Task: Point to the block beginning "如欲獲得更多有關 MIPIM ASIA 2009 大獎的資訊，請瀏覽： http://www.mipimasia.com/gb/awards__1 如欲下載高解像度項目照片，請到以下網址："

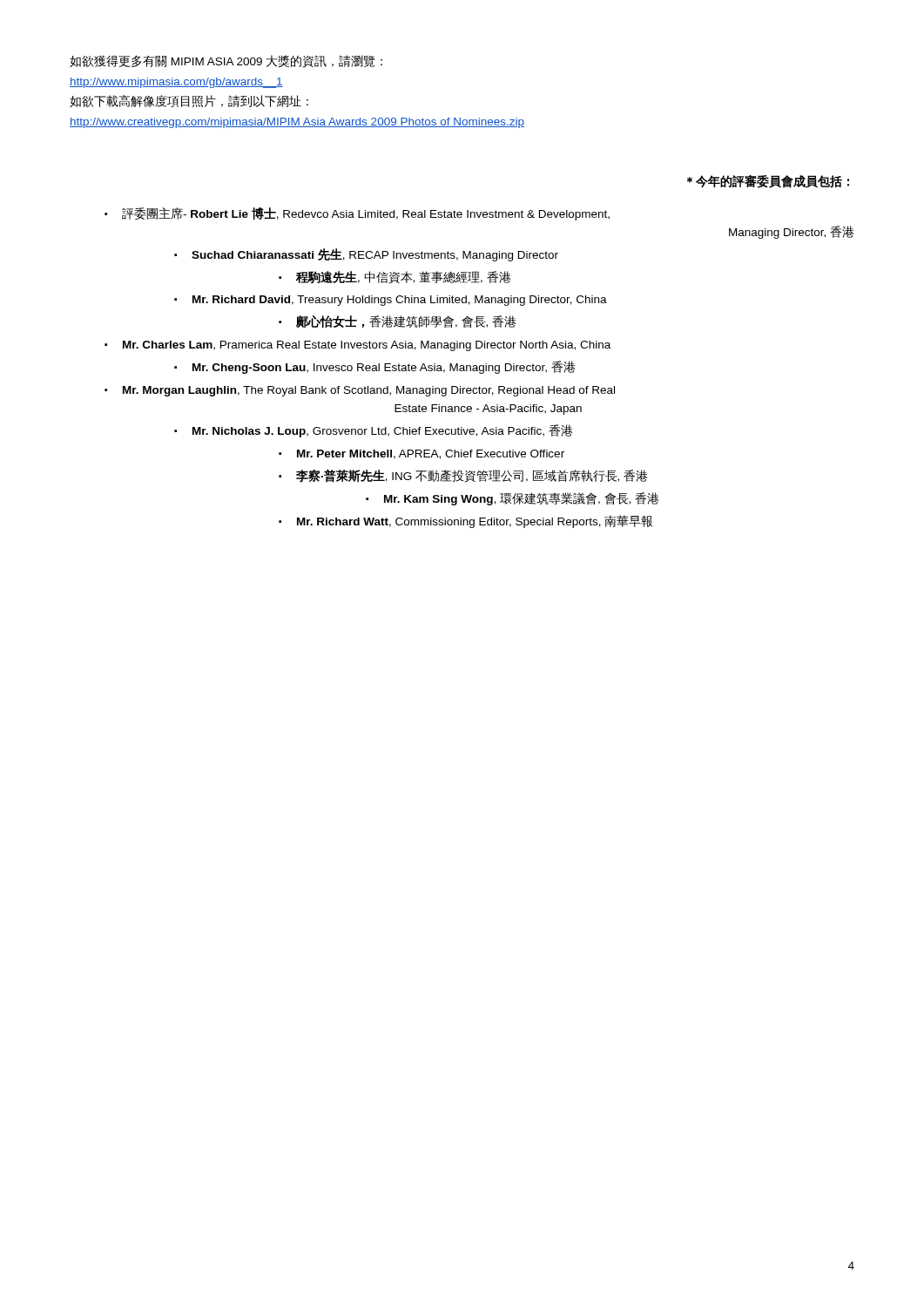Action: [x=297, y=91]
